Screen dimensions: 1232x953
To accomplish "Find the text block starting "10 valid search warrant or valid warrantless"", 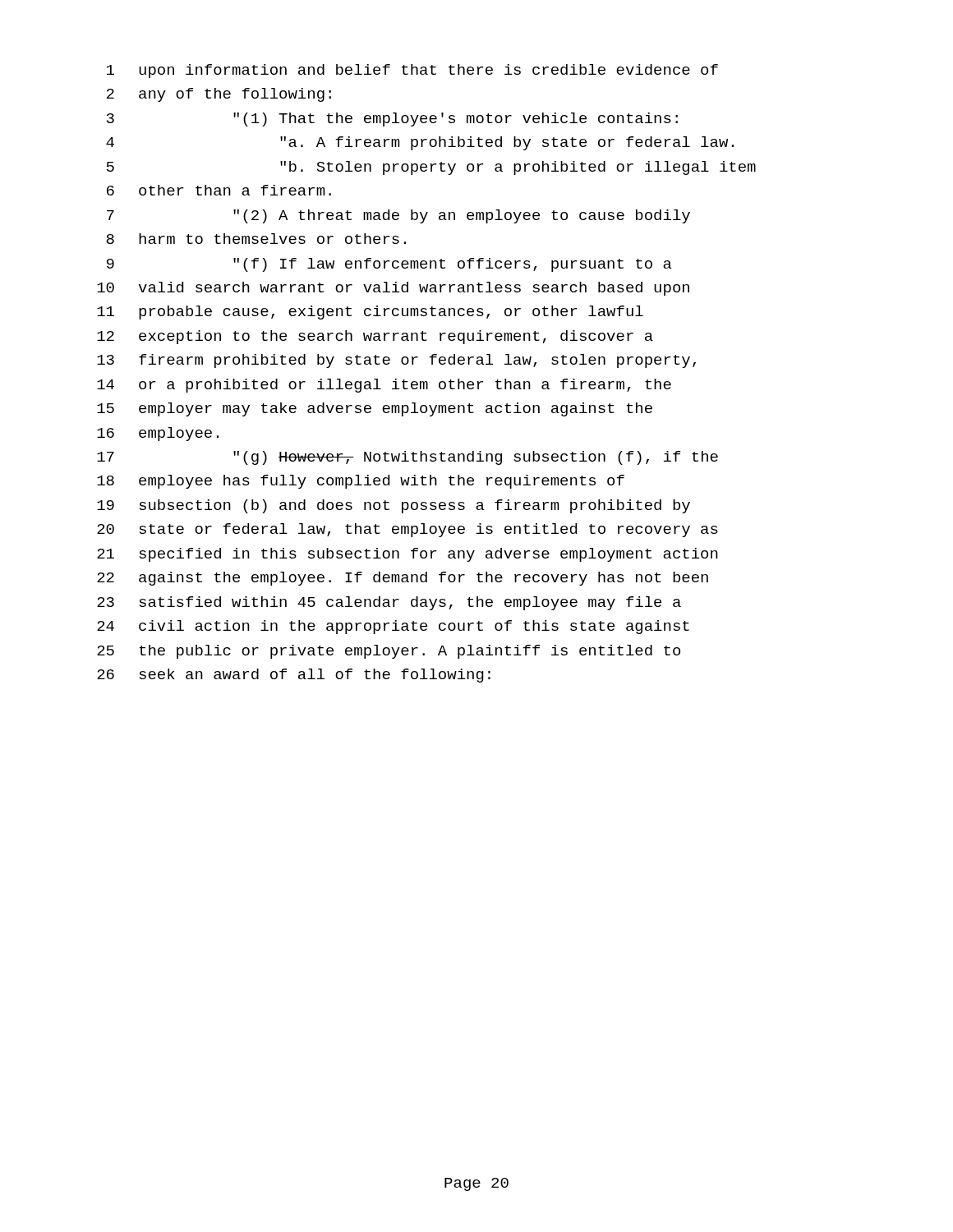I will click(x=476, y=289).
